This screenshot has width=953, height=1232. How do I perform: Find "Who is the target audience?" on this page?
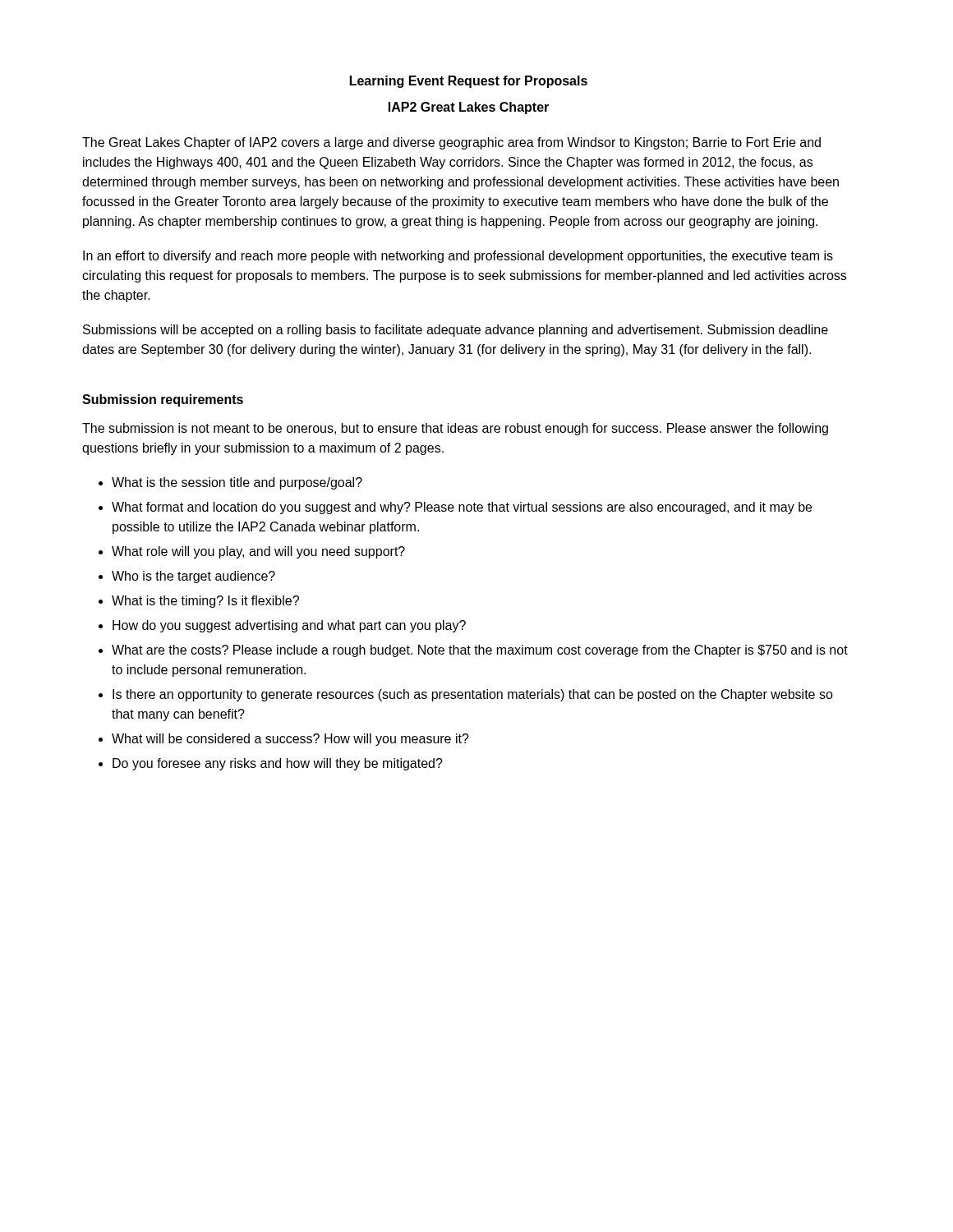pos(194,576)
